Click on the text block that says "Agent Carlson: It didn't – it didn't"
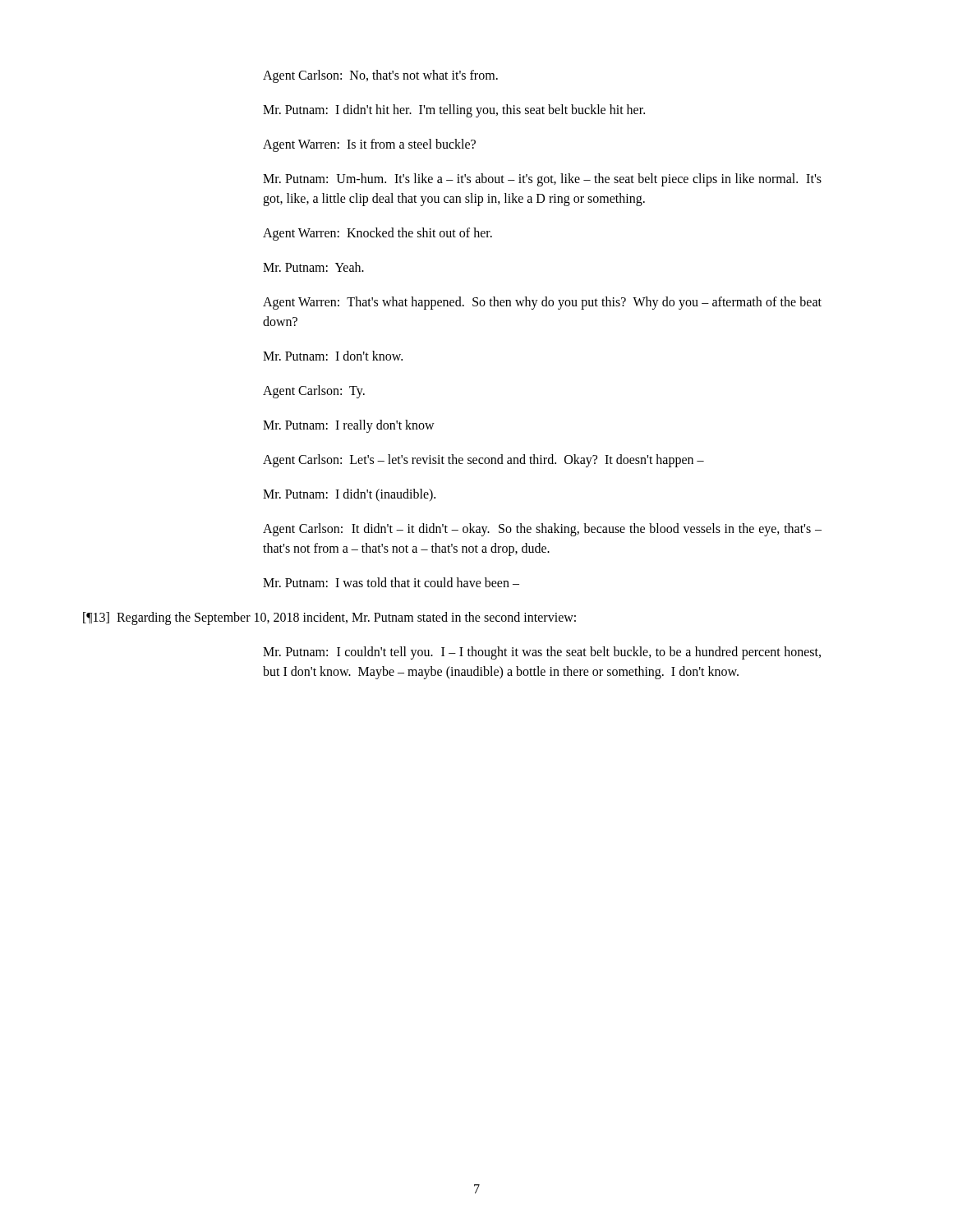 click(x=542, y=538)
